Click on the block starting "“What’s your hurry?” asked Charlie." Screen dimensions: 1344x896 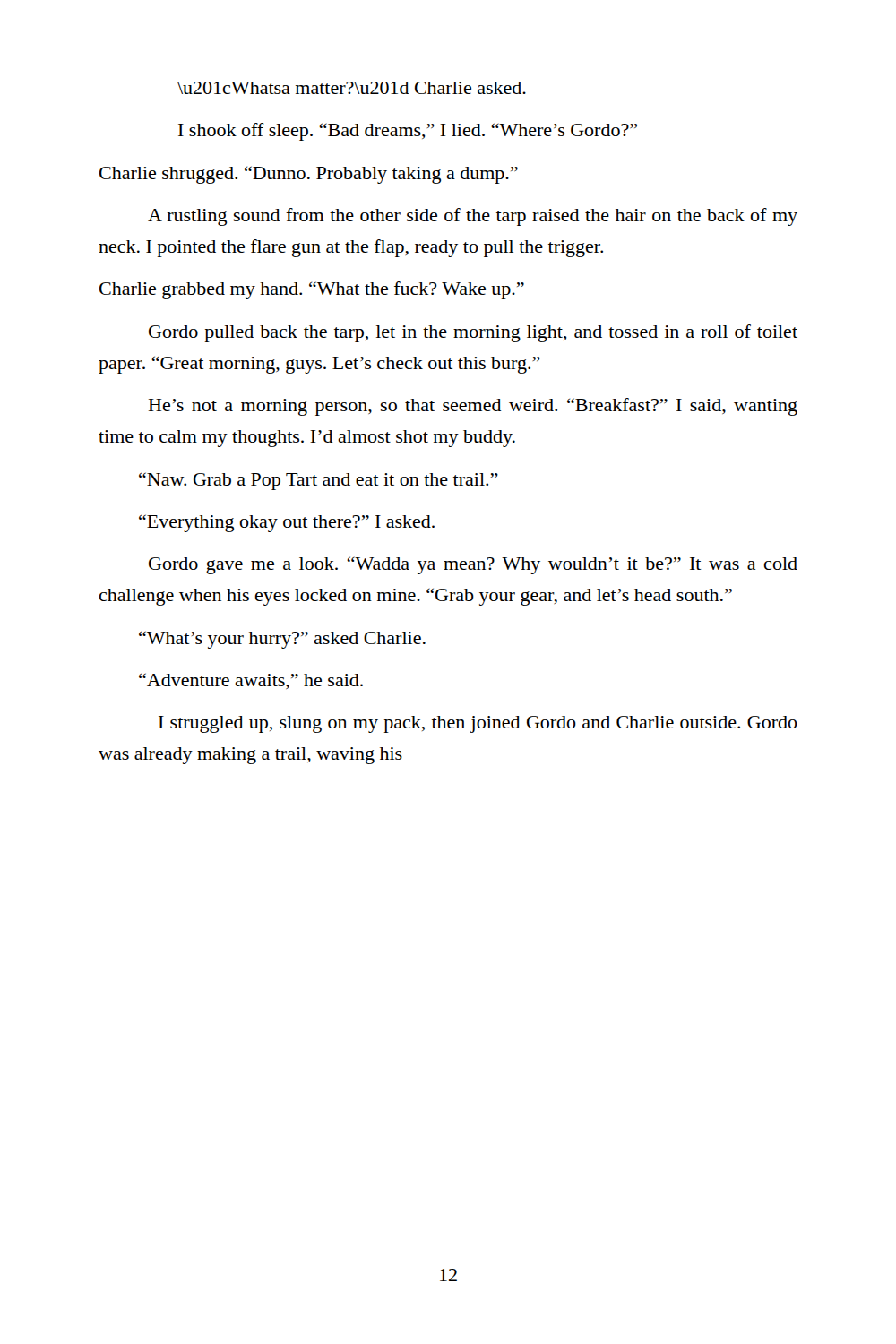pyautogui.click(x=282, y=637)
